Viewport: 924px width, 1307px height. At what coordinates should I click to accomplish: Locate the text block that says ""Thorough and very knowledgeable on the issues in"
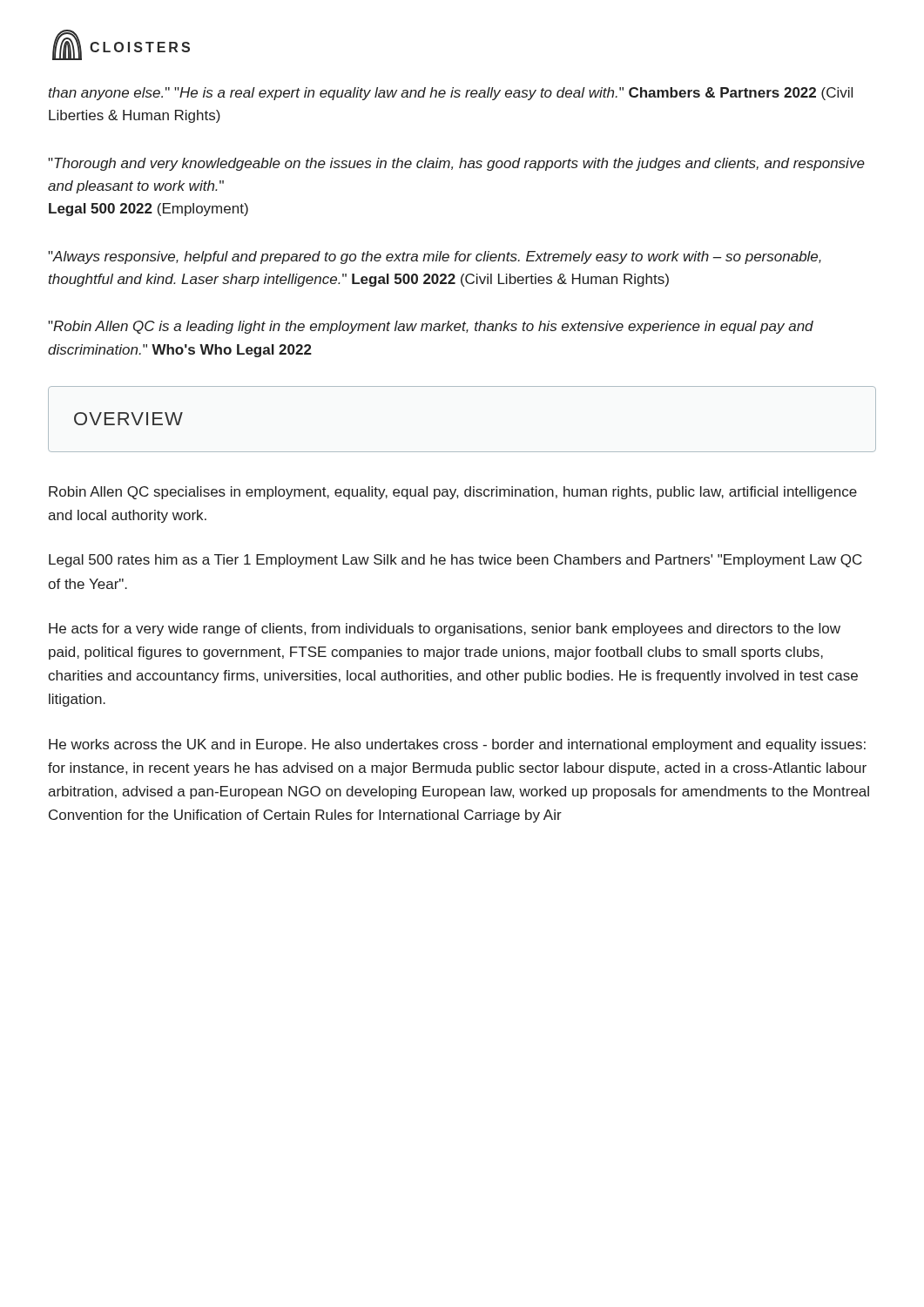(x=456, y=164)
